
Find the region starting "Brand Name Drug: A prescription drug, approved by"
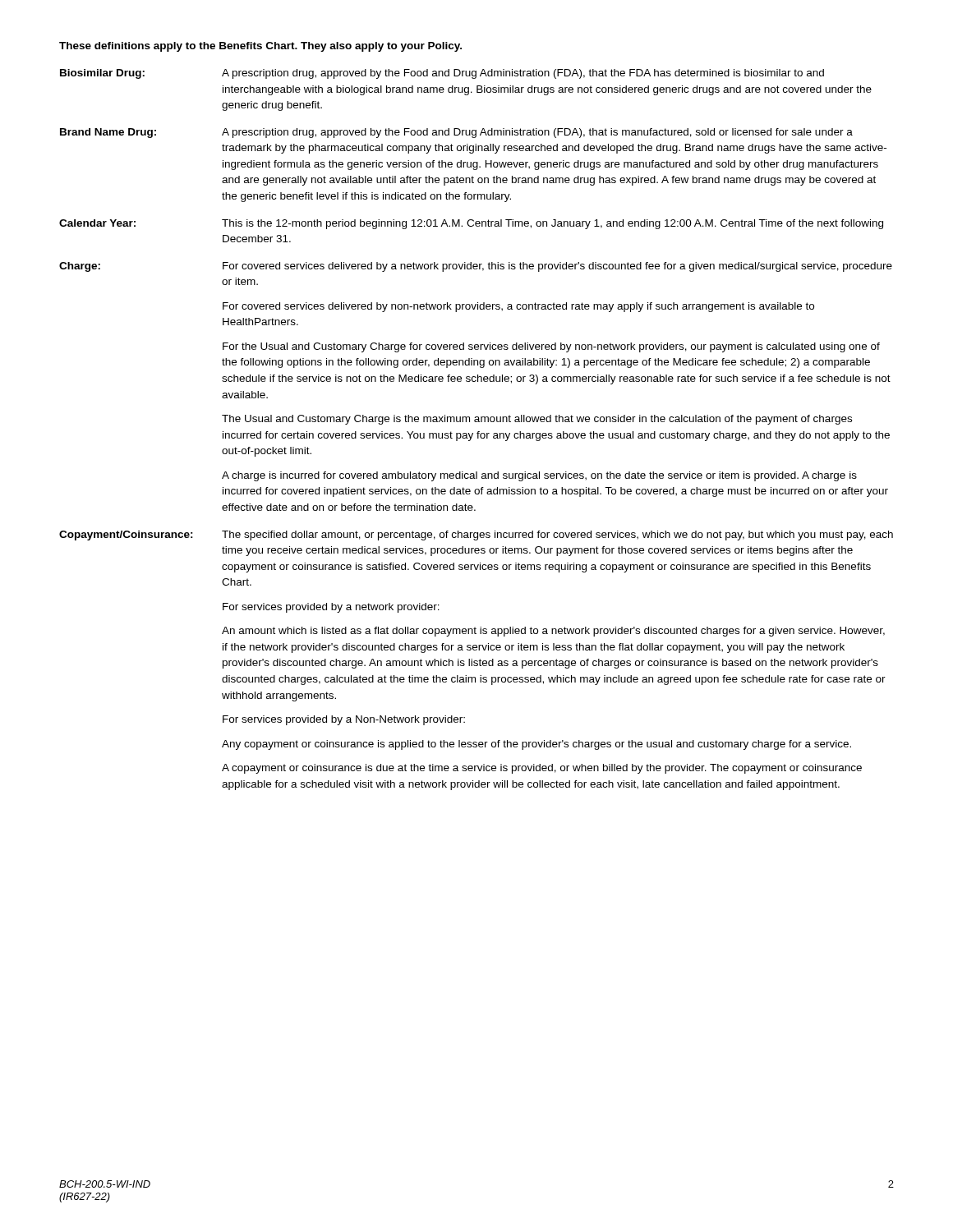click(x=476, y=164)
